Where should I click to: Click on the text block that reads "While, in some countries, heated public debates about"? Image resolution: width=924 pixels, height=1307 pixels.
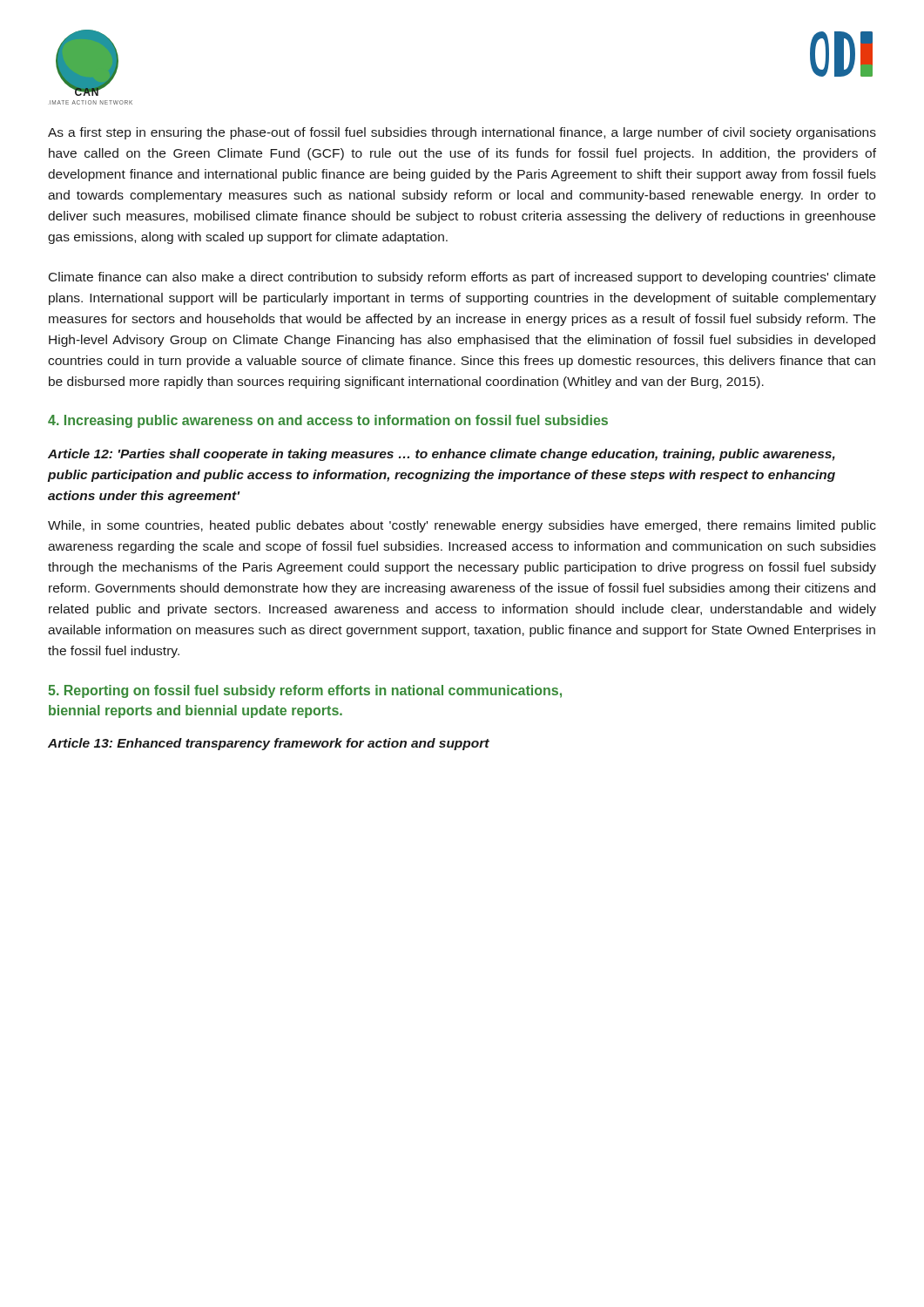pos(462,587)
